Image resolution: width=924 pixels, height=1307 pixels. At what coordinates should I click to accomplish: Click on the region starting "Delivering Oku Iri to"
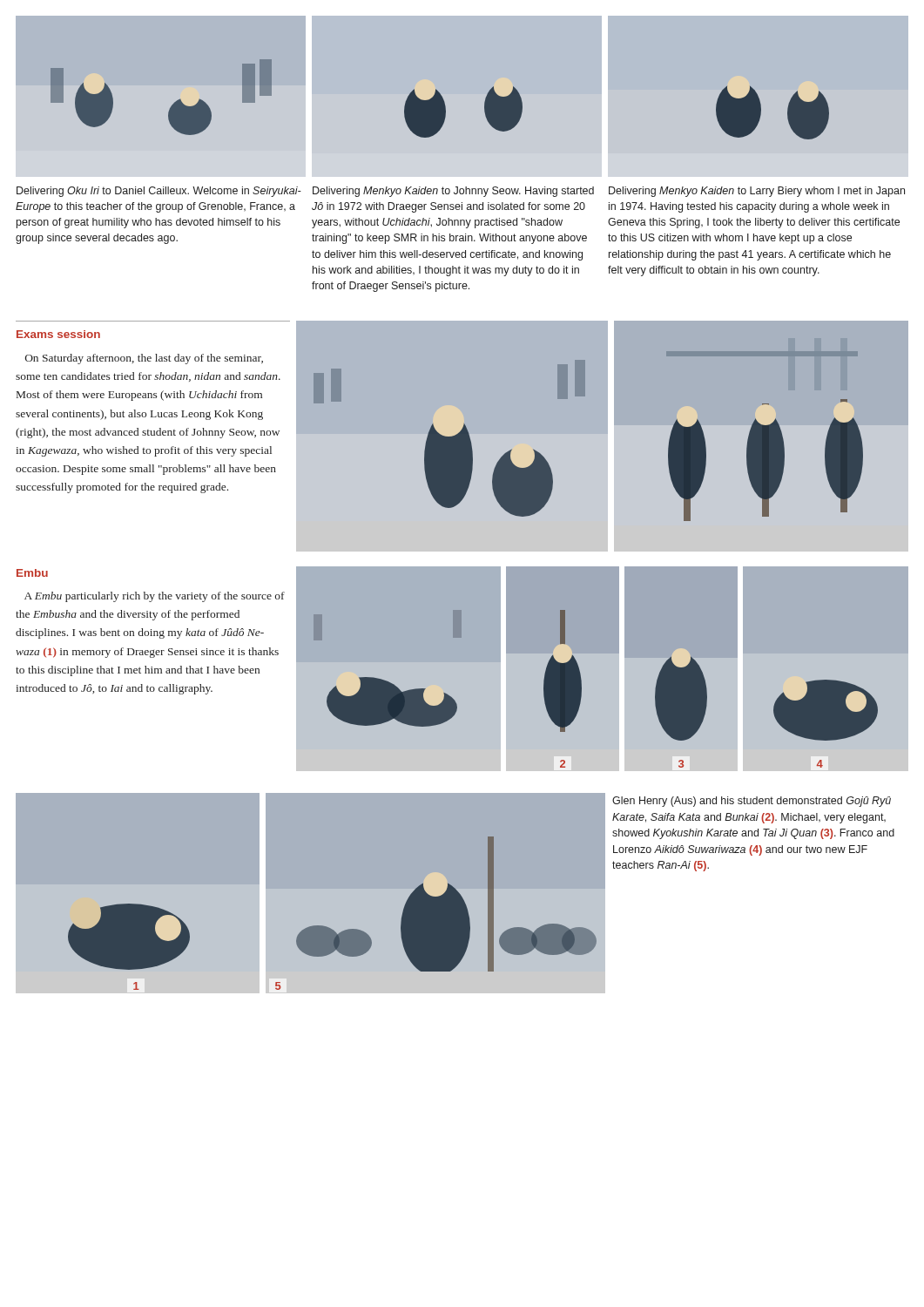[158, 214]
